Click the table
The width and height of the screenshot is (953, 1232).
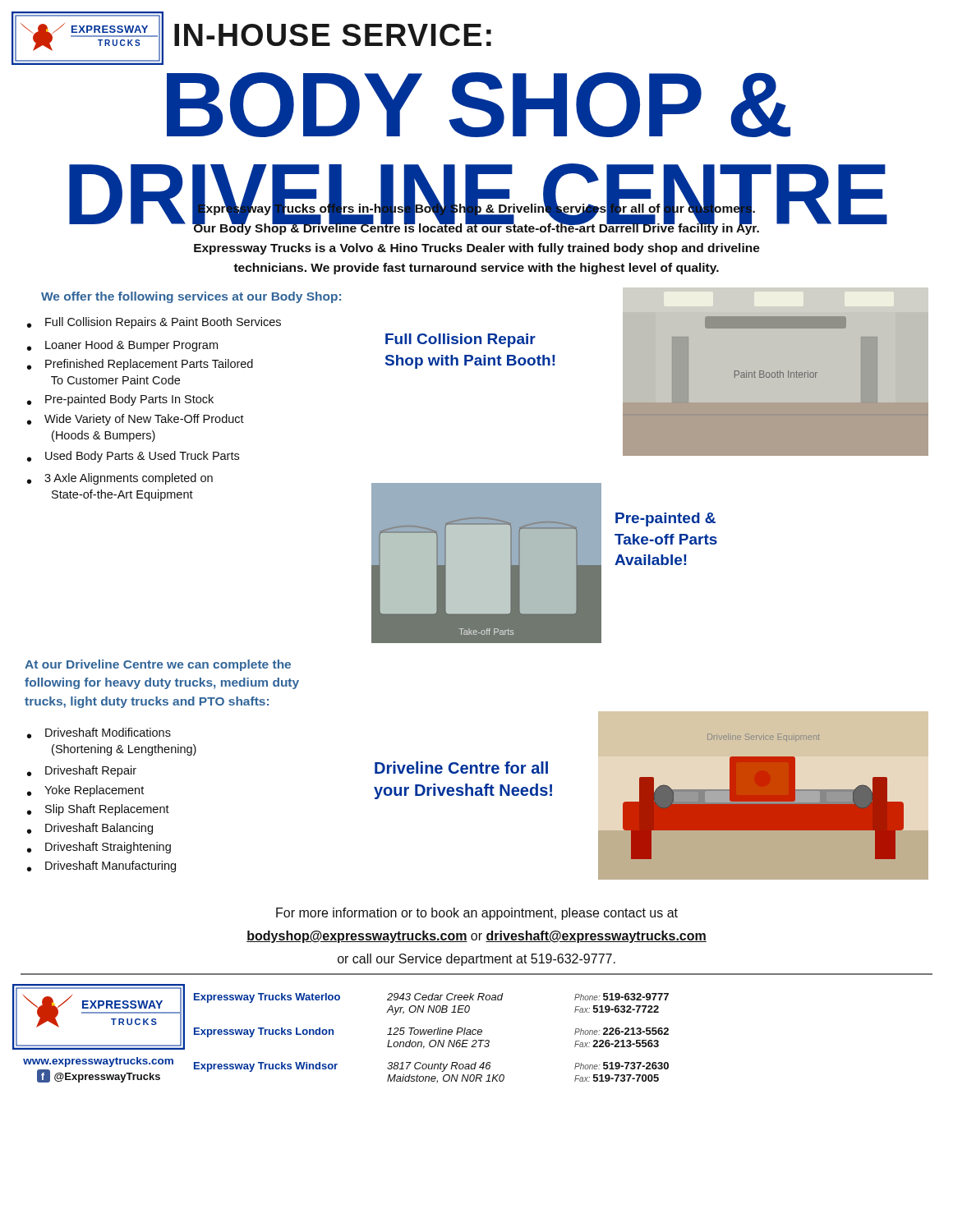coord(569,1037)
